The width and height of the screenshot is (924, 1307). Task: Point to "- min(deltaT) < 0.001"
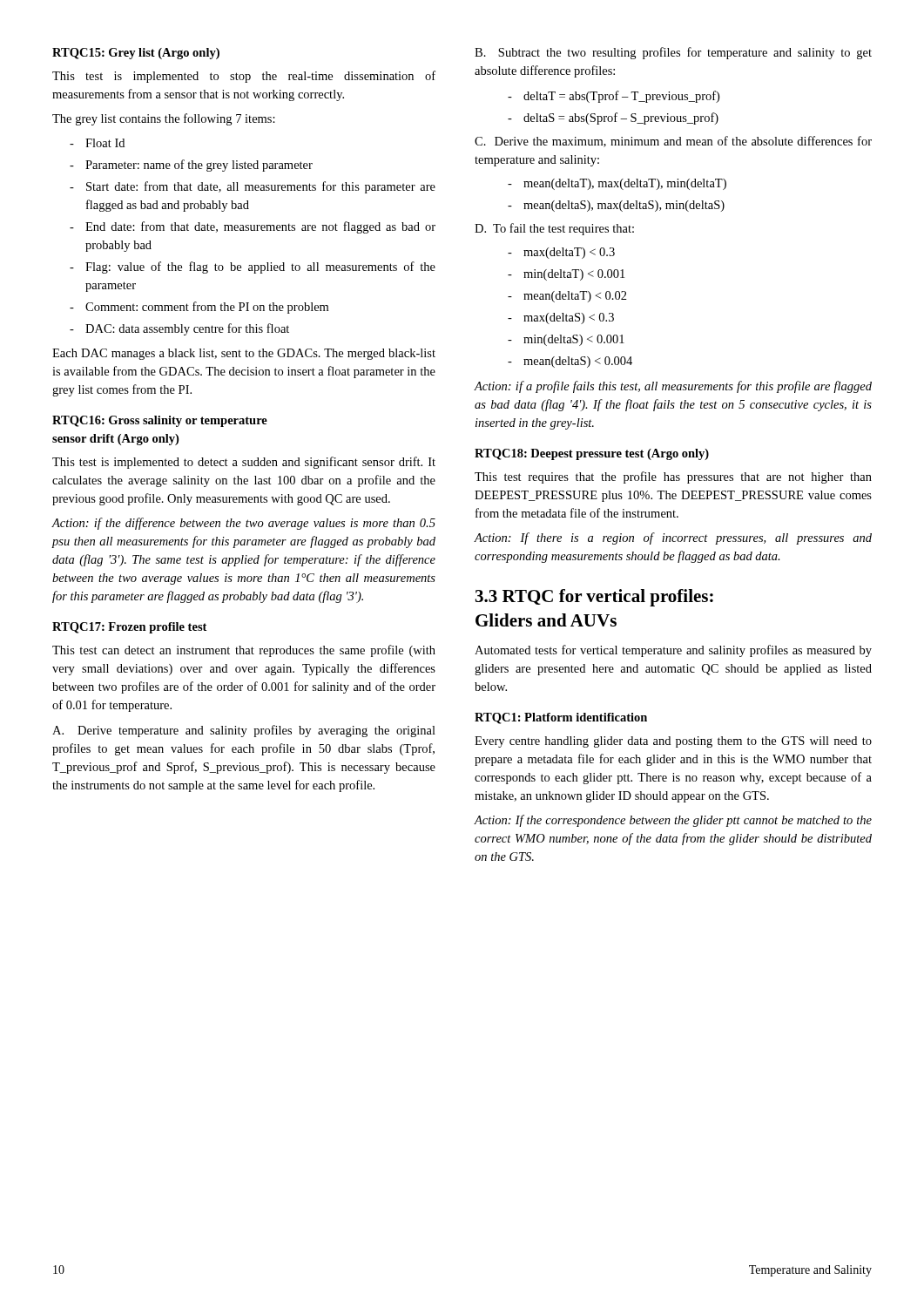[x=566, y=275]
